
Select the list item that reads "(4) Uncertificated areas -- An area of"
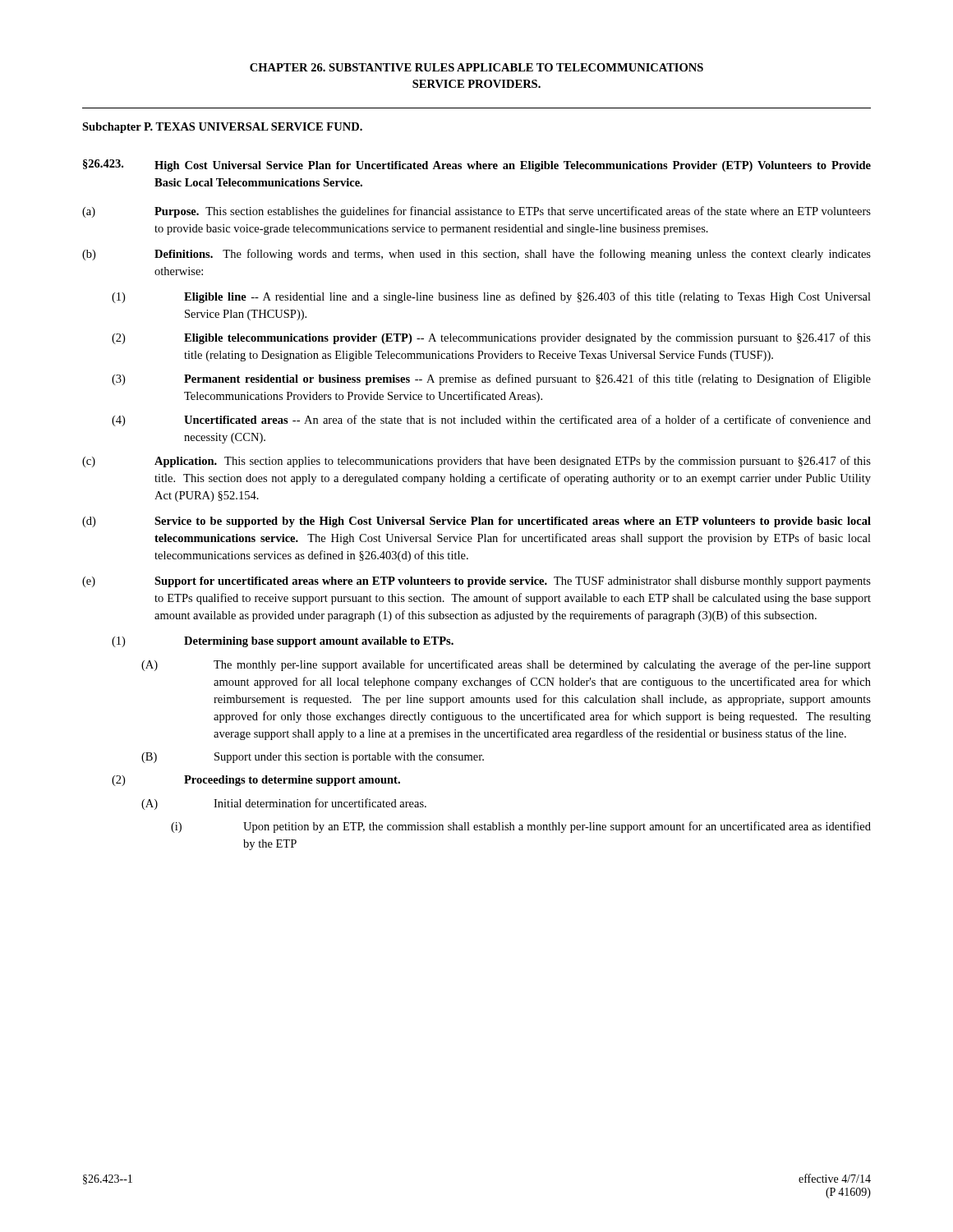(476, 429)
